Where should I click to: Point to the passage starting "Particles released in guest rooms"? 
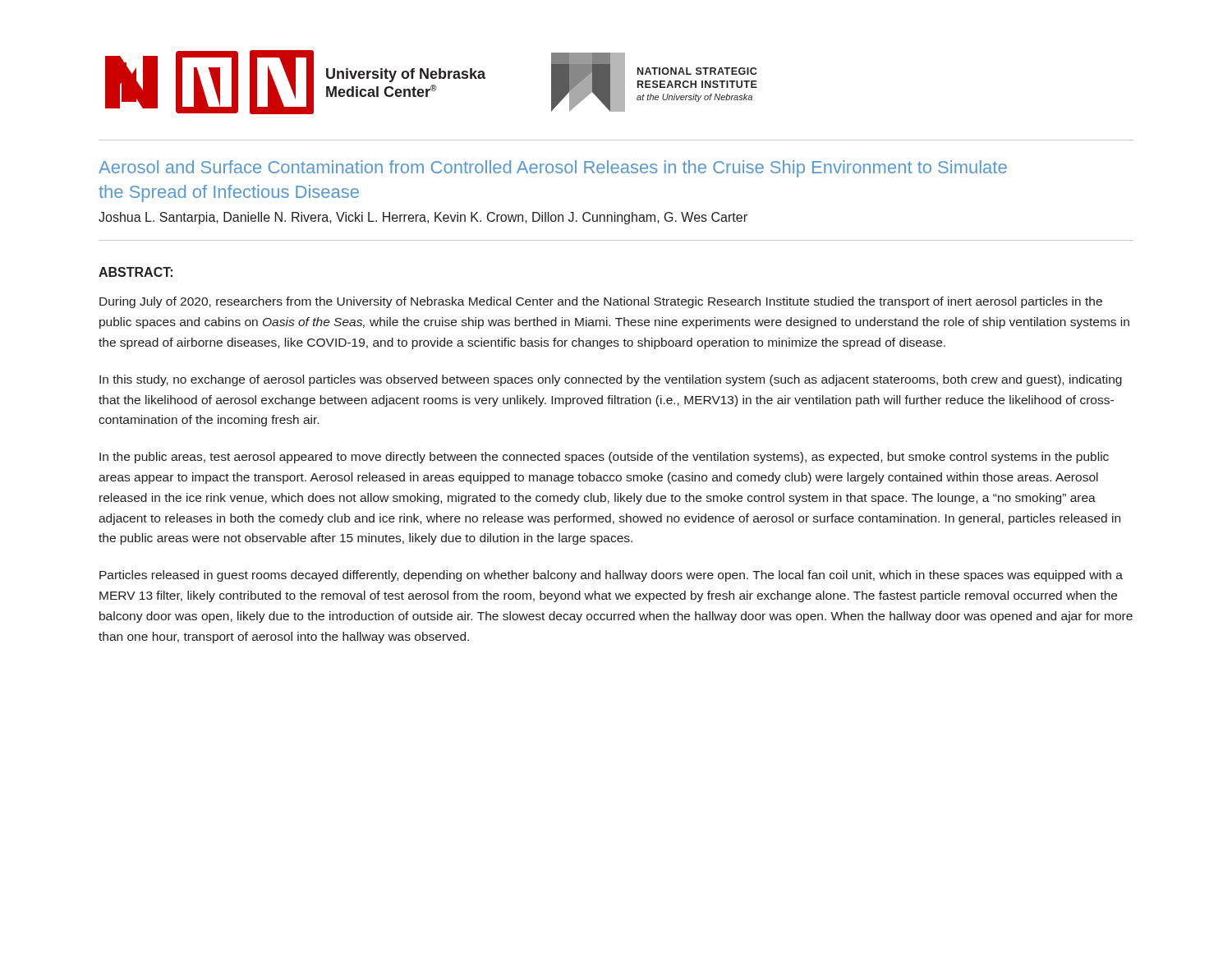(x=616, y=605)
